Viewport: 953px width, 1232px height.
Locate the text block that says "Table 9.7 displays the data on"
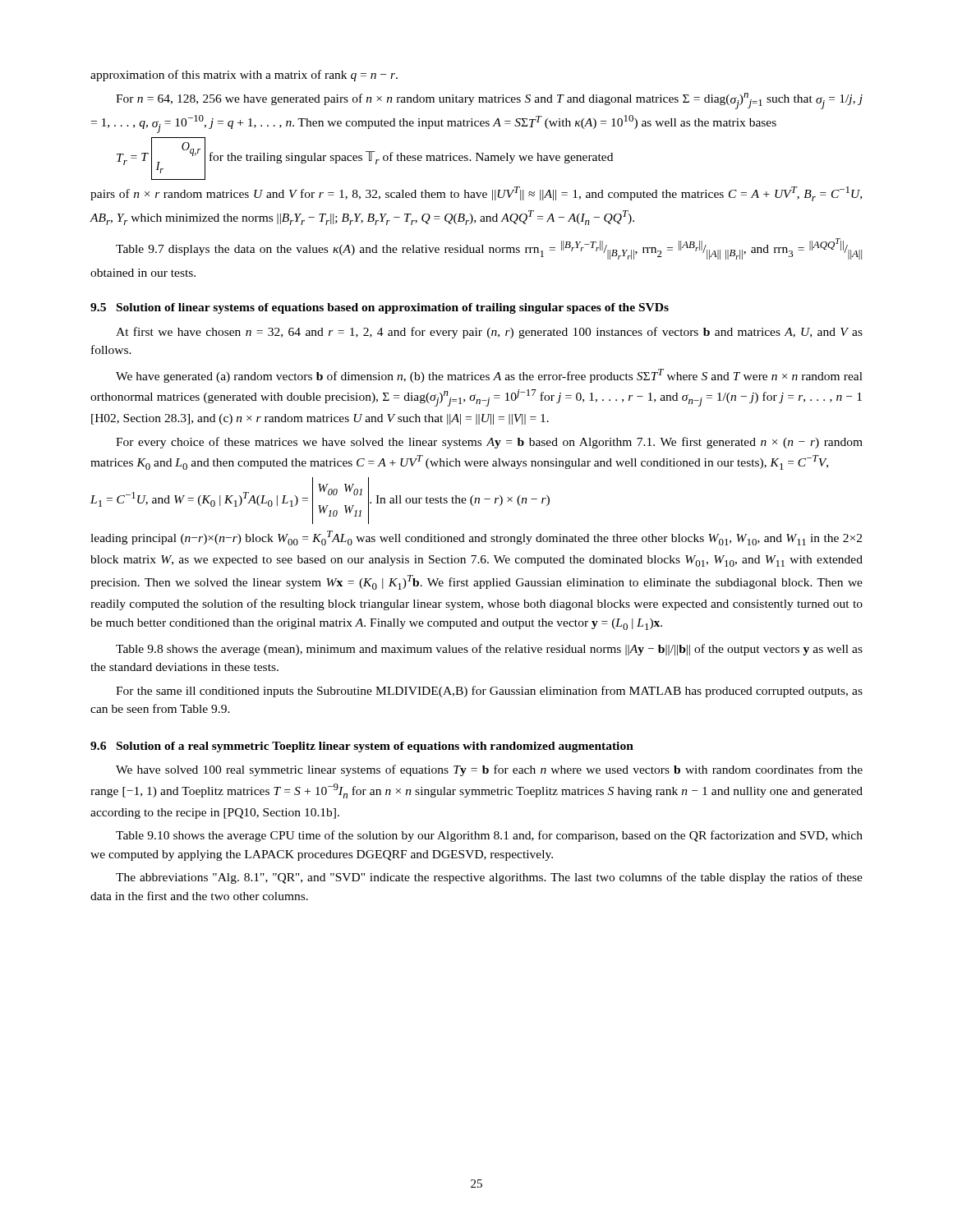point(476,258)
